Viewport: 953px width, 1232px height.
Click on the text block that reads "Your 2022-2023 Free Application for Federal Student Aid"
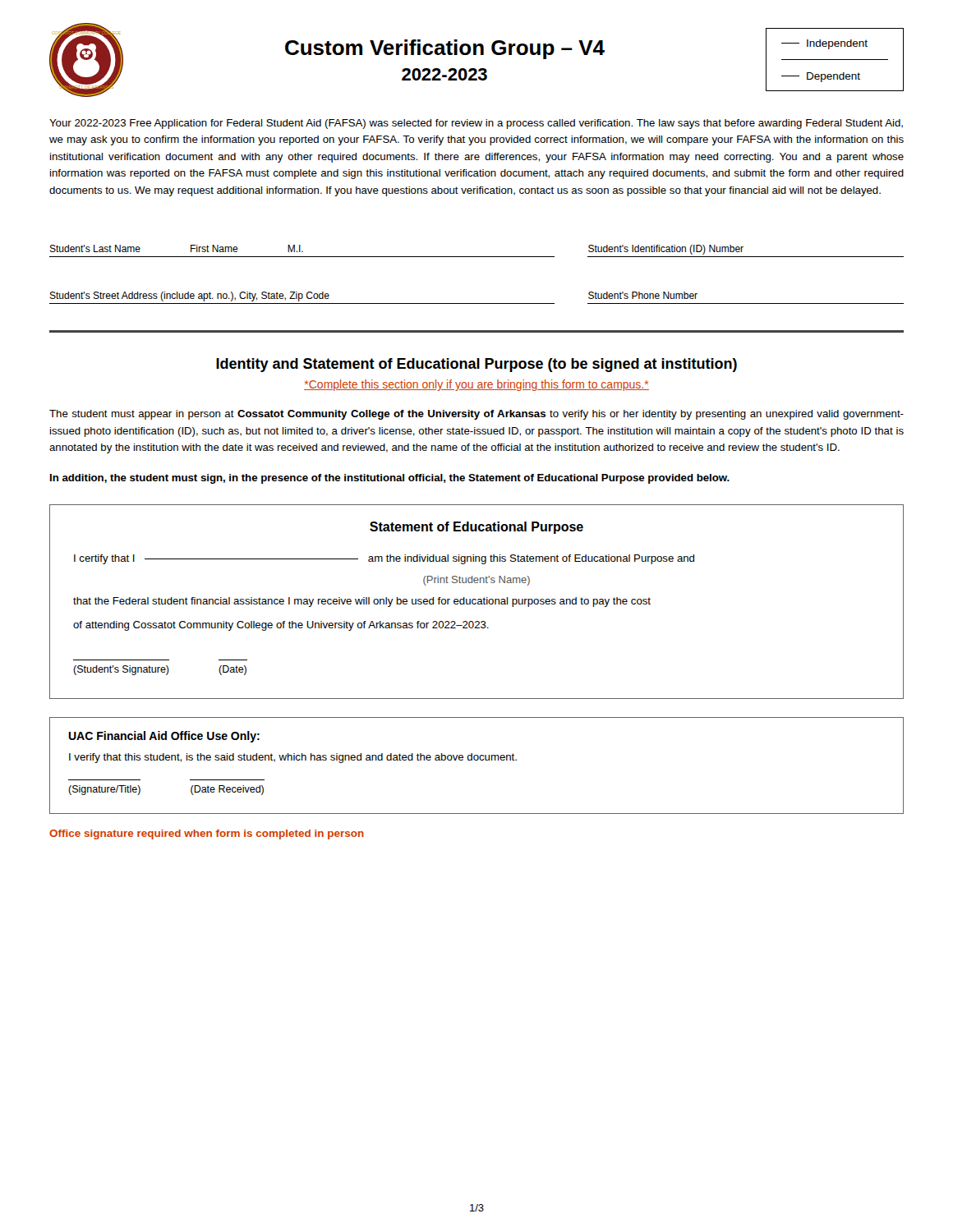[x=476, y=156]
